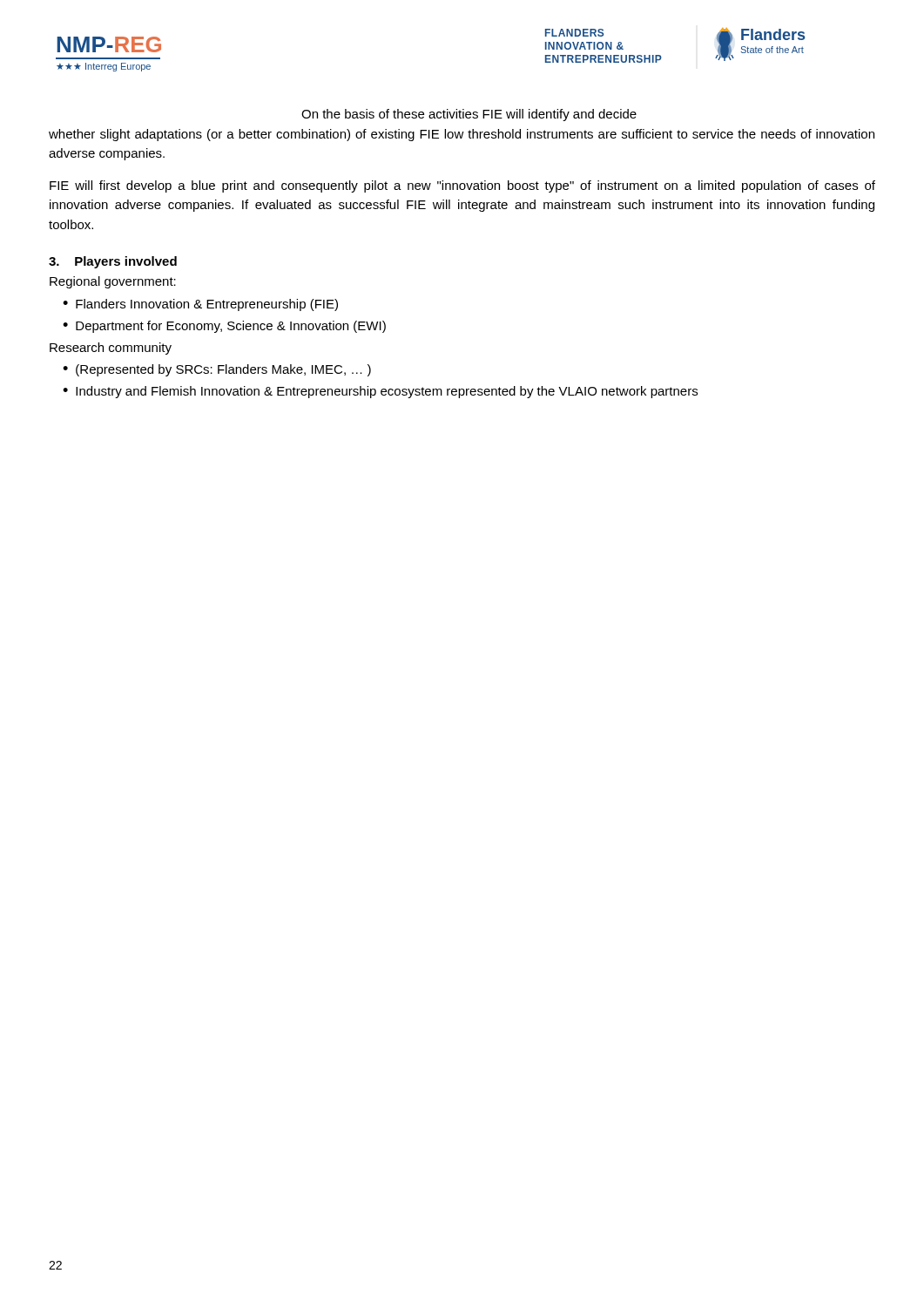The width and height of the screenshot is (924, 1307).
Task: Point to the text block starting "FIE will first develop a blue print"
Action: click(x=462, y=204)
